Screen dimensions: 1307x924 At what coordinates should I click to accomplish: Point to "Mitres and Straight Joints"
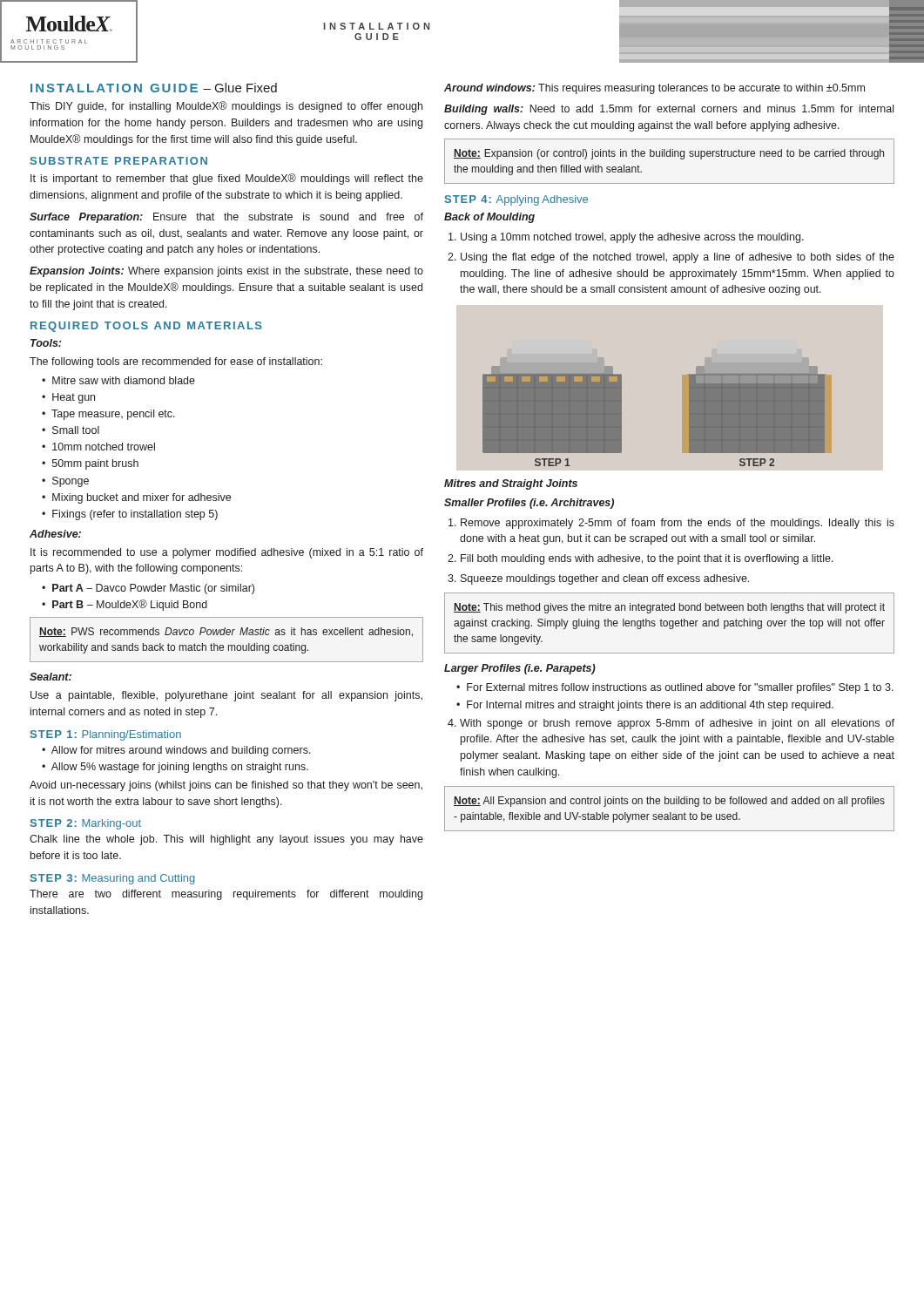tap(511, 484)
